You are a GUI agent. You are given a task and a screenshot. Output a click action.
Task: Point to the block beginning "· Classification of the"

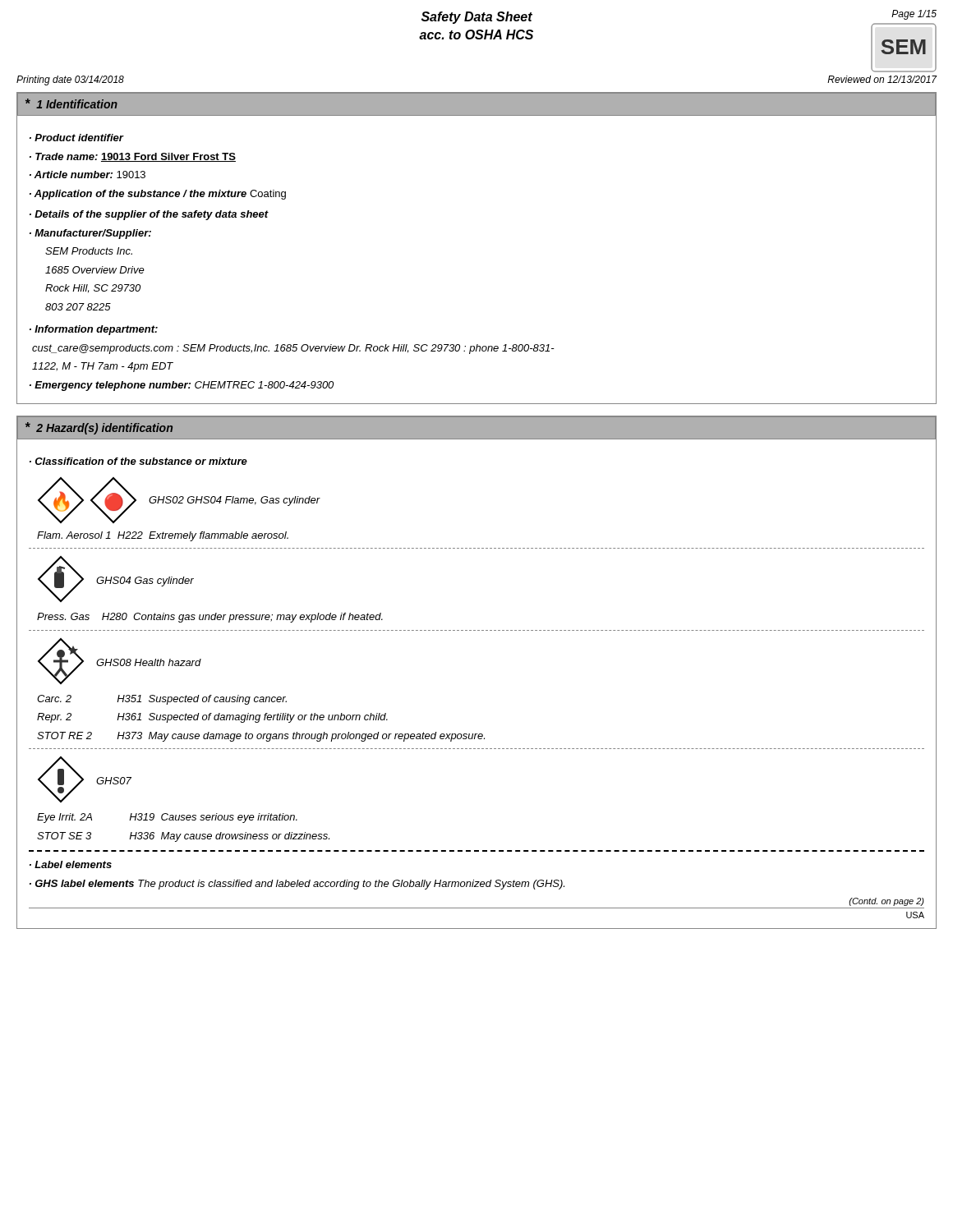(138, 461)
